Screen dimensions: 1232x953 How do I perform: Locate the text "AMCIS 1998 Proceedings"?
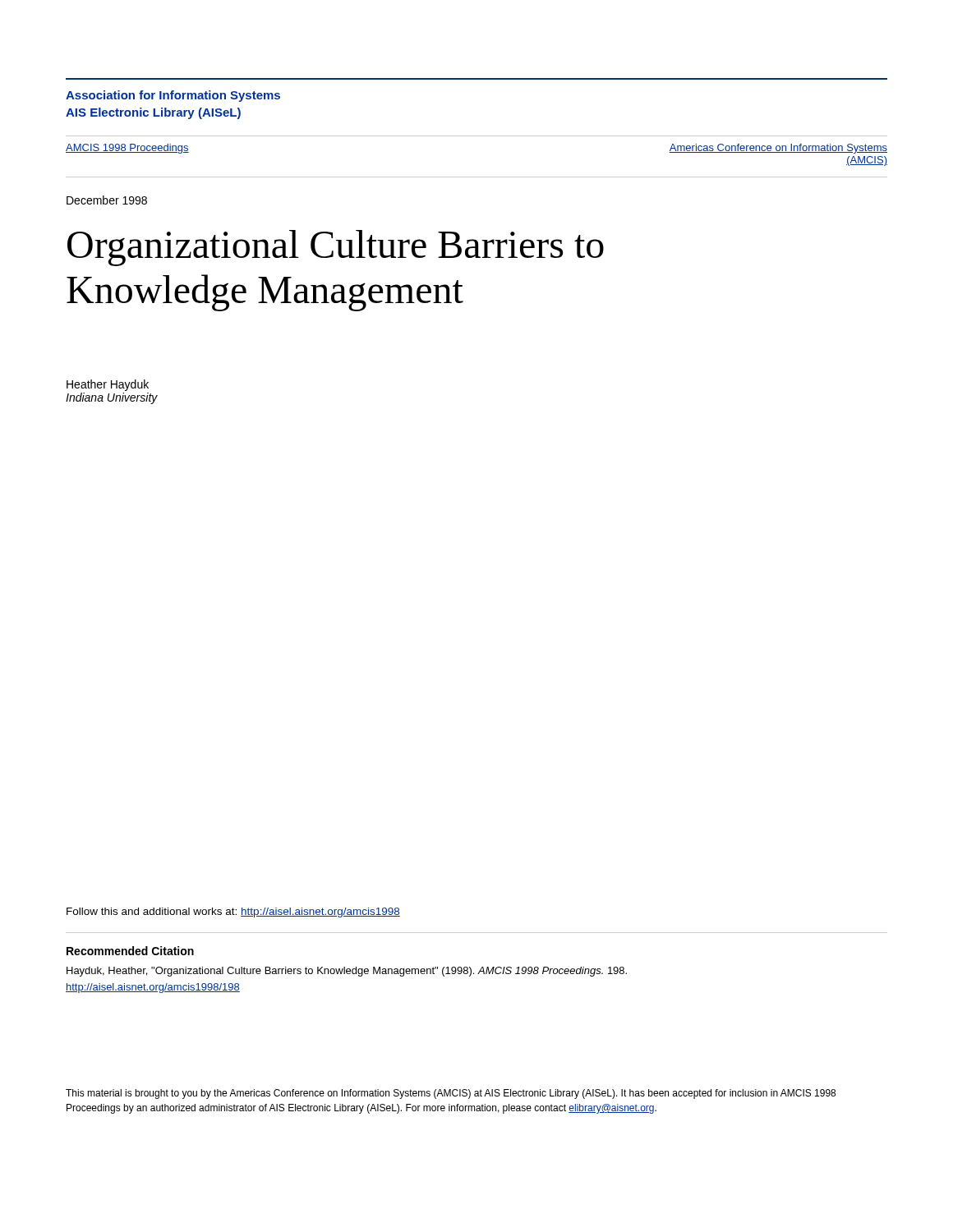(x=127, y=147)
